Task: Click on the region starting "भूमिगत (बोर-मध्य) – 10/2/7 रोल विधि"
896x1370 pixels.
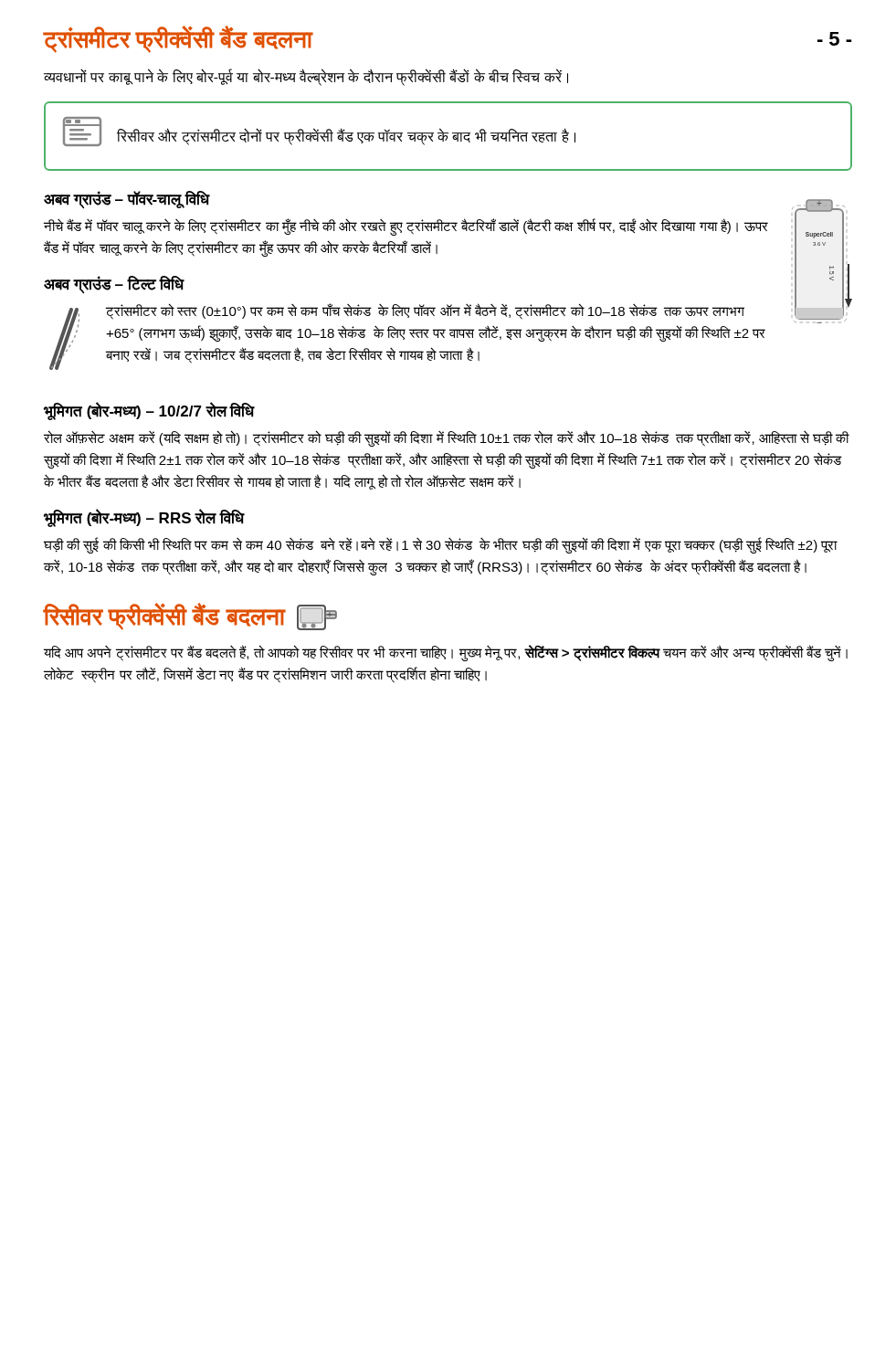Action: tap(149, 412)
